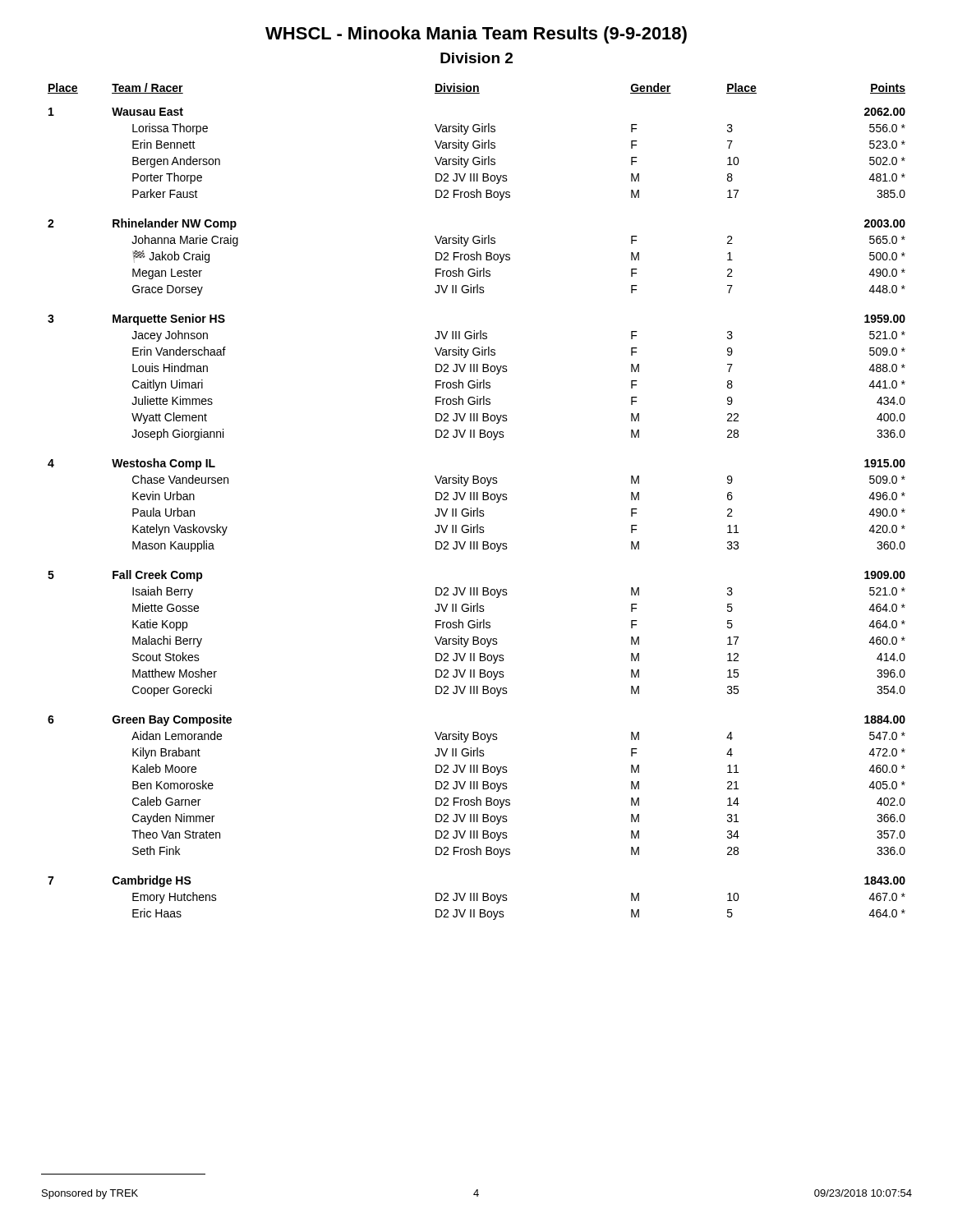The height and width of the screenshot is (1232, 953).
Task: Find the title that says "WHSCL - Minooka Mania"
Action: click(476, 33)
